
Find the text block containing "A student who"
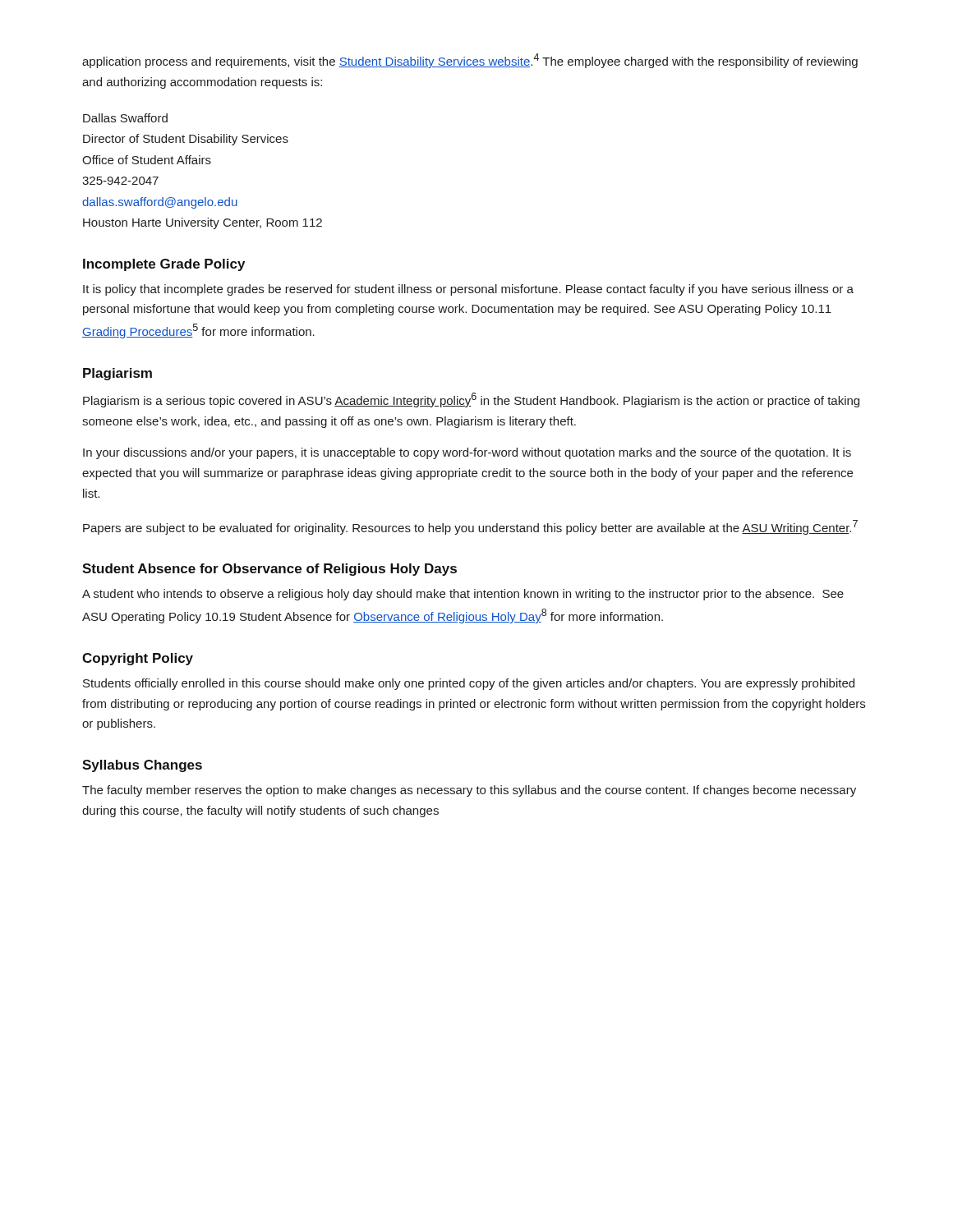pos(463,605)
